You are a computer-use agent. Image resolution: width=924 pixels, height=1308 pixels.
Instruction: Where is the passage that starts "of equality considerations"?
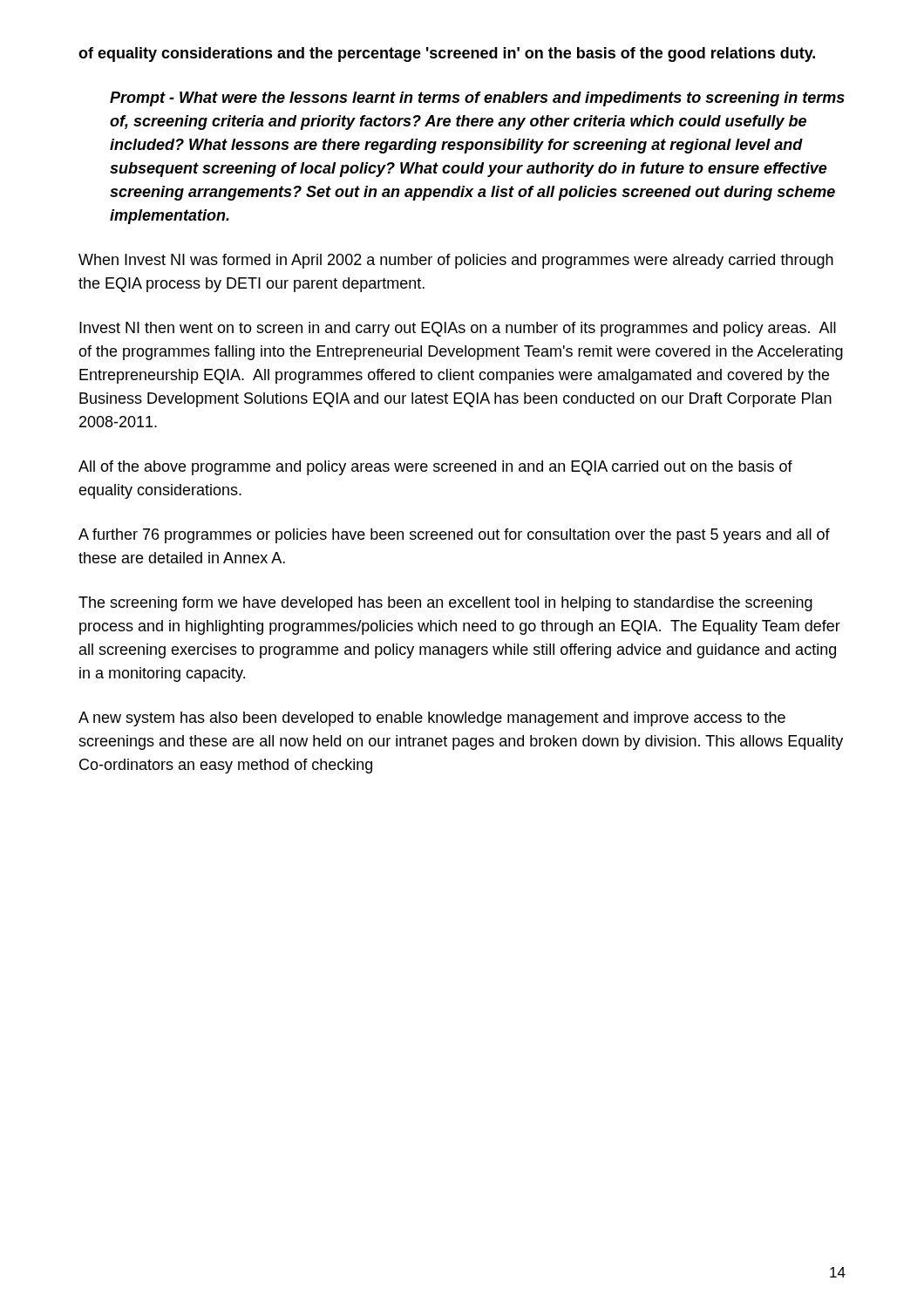click(x=462, y=54)
